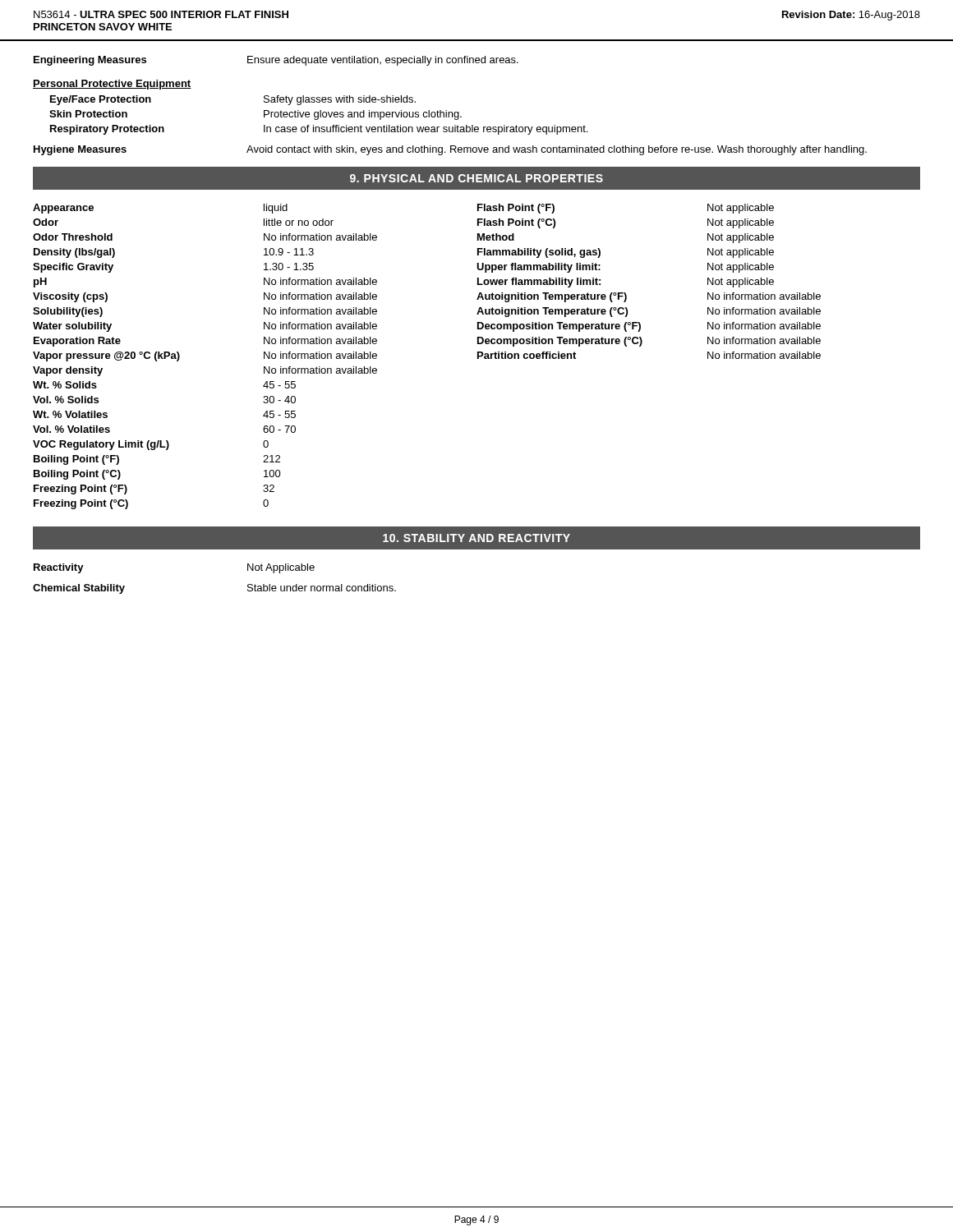
Task: Click on the text starting "Respiratory Protection In case of insufficient"
Action: [476, 128]
